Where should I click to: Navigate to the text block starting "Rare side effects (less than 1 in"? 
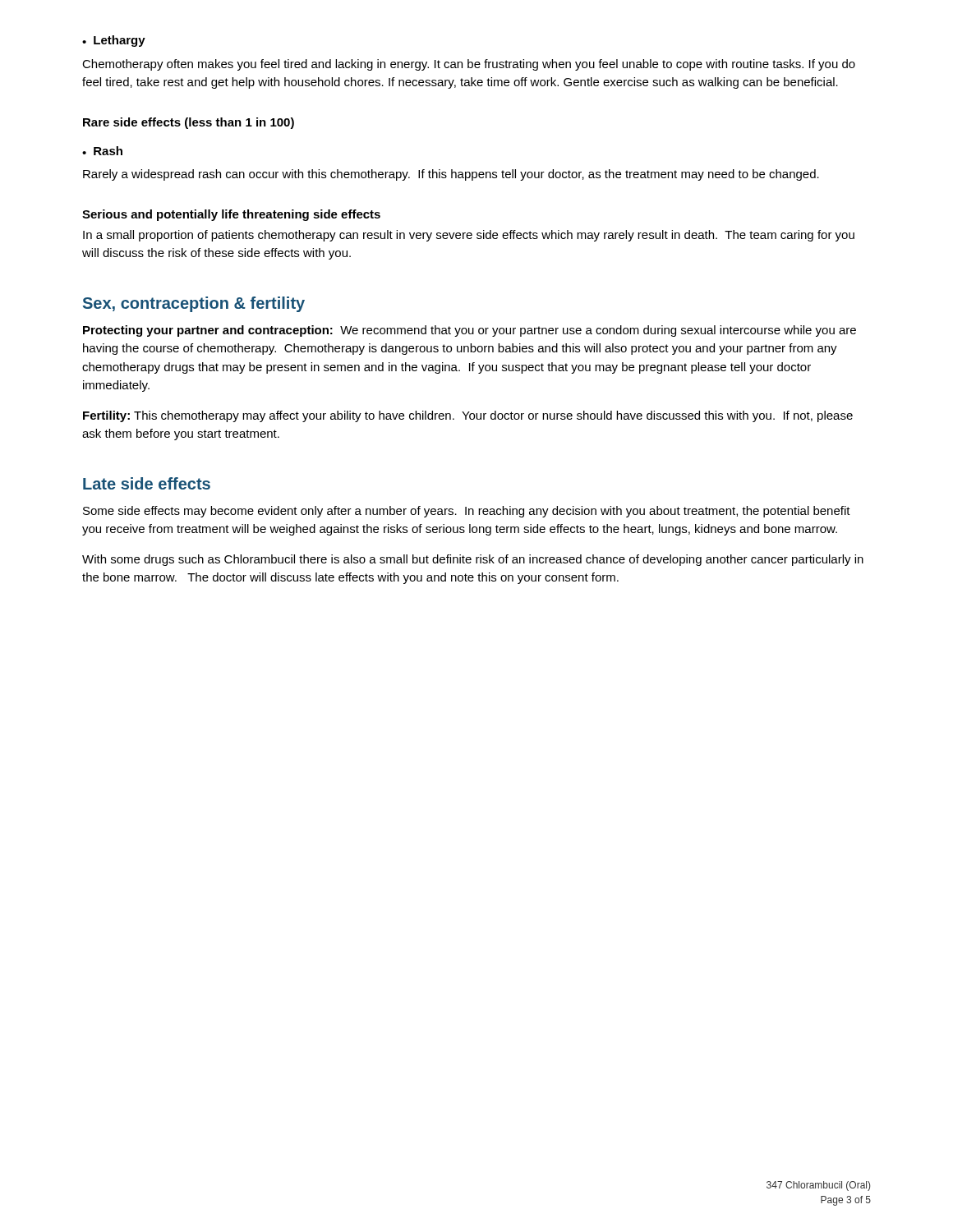[188, 122]
